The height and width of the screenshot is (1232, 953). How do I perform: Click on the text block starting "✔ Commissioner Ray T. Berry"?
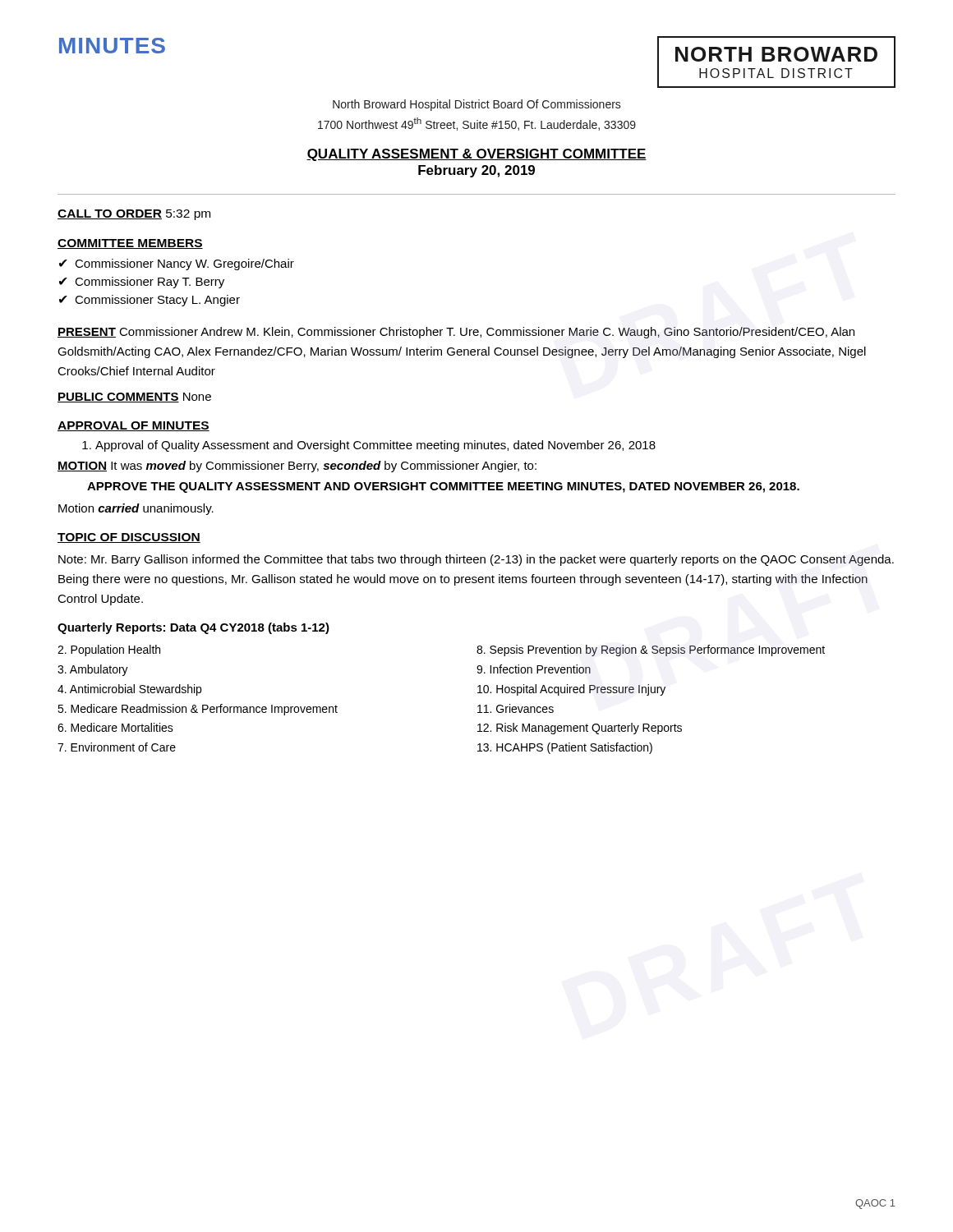(141, 282)
